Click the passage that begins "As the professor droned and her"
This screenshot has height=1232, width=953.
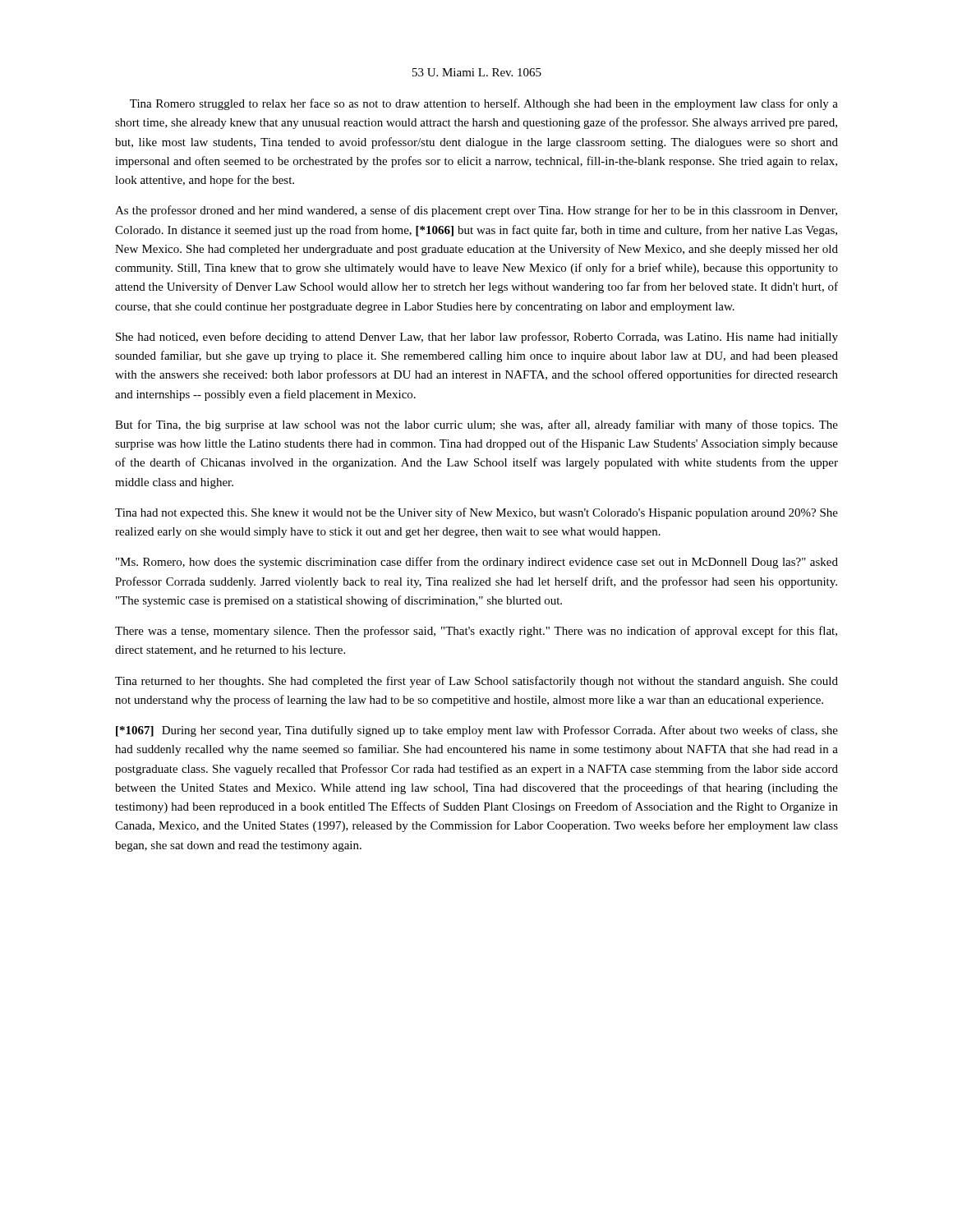pyautogui.click(x=476, y=258)
